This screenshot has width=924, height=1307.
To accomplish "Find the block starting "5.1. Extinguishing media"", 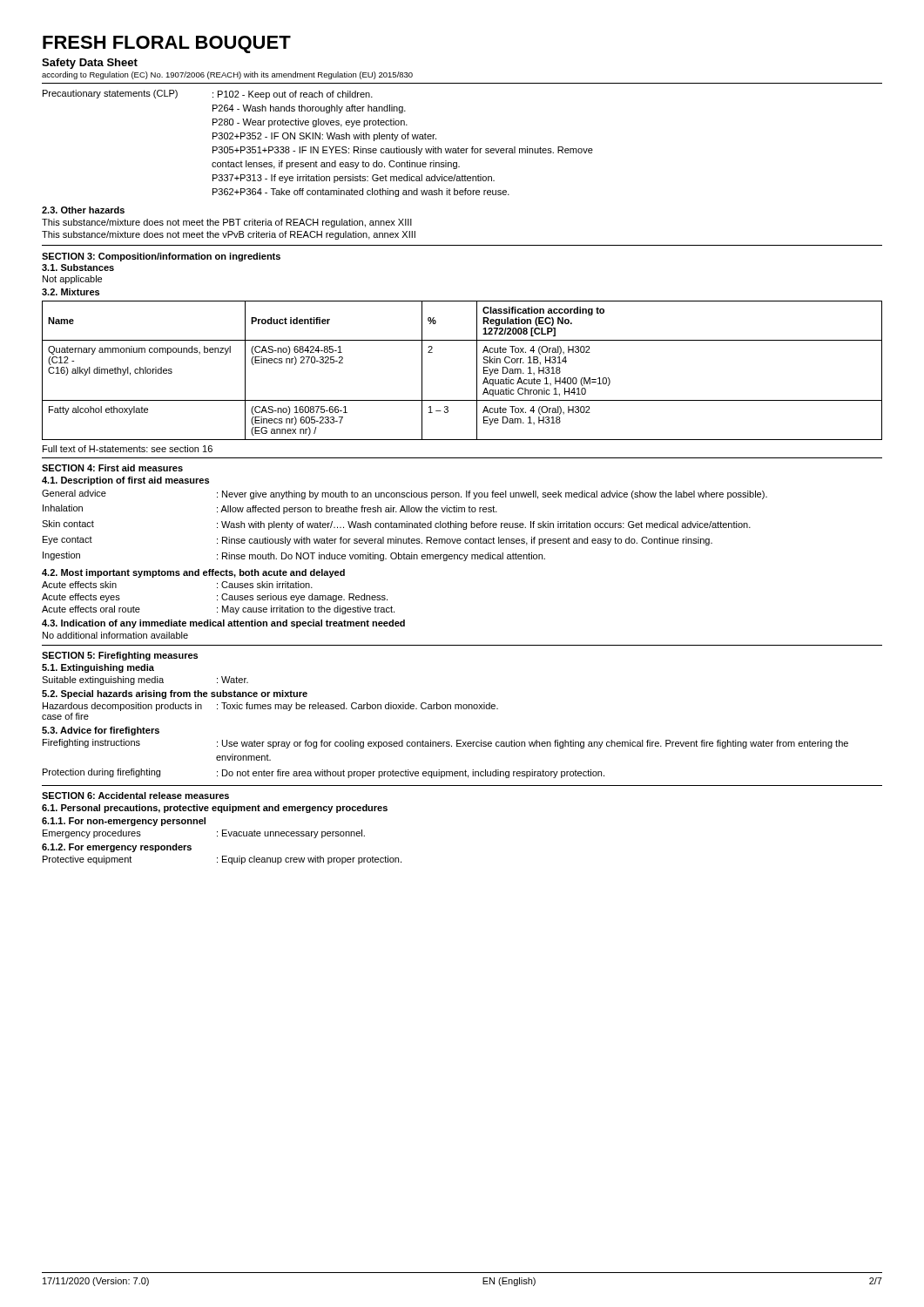I will [98, 668].
